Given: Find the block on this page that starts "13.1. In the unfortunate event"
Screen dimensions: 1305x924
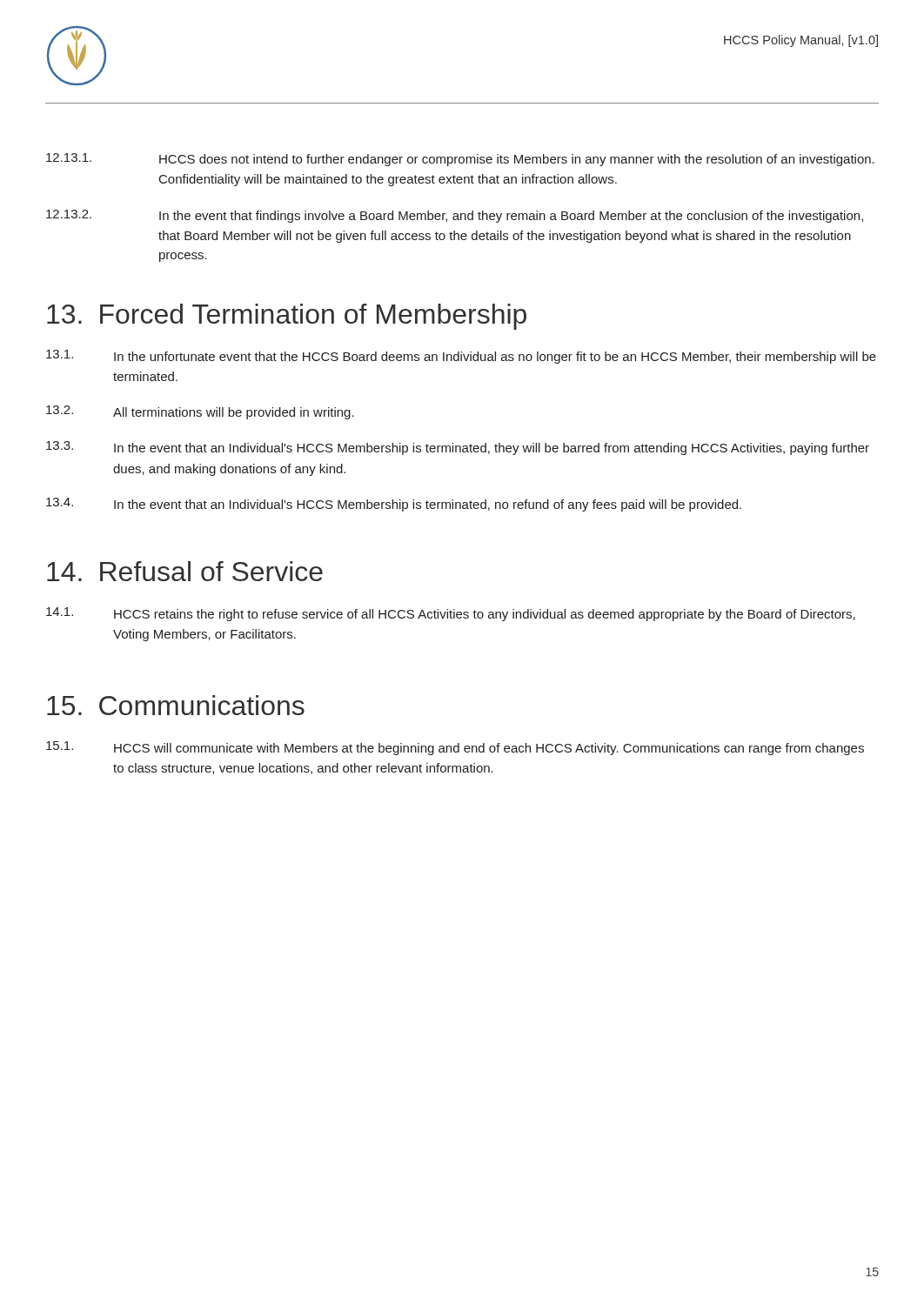Looking at the screenshot, I should point(462,366).
